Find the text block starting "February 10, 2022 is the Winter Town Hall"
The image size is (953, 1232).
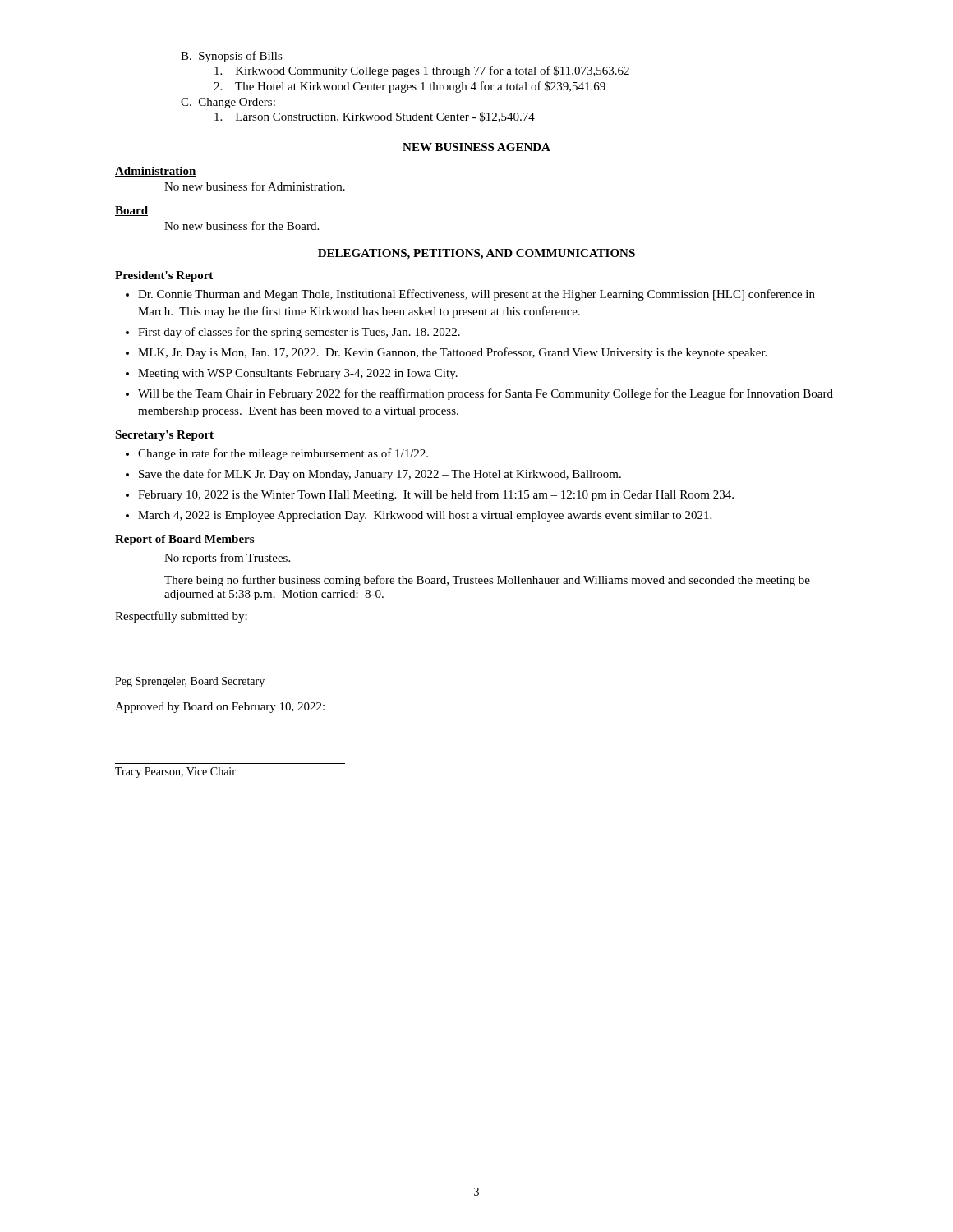click(x=436, y=494)
